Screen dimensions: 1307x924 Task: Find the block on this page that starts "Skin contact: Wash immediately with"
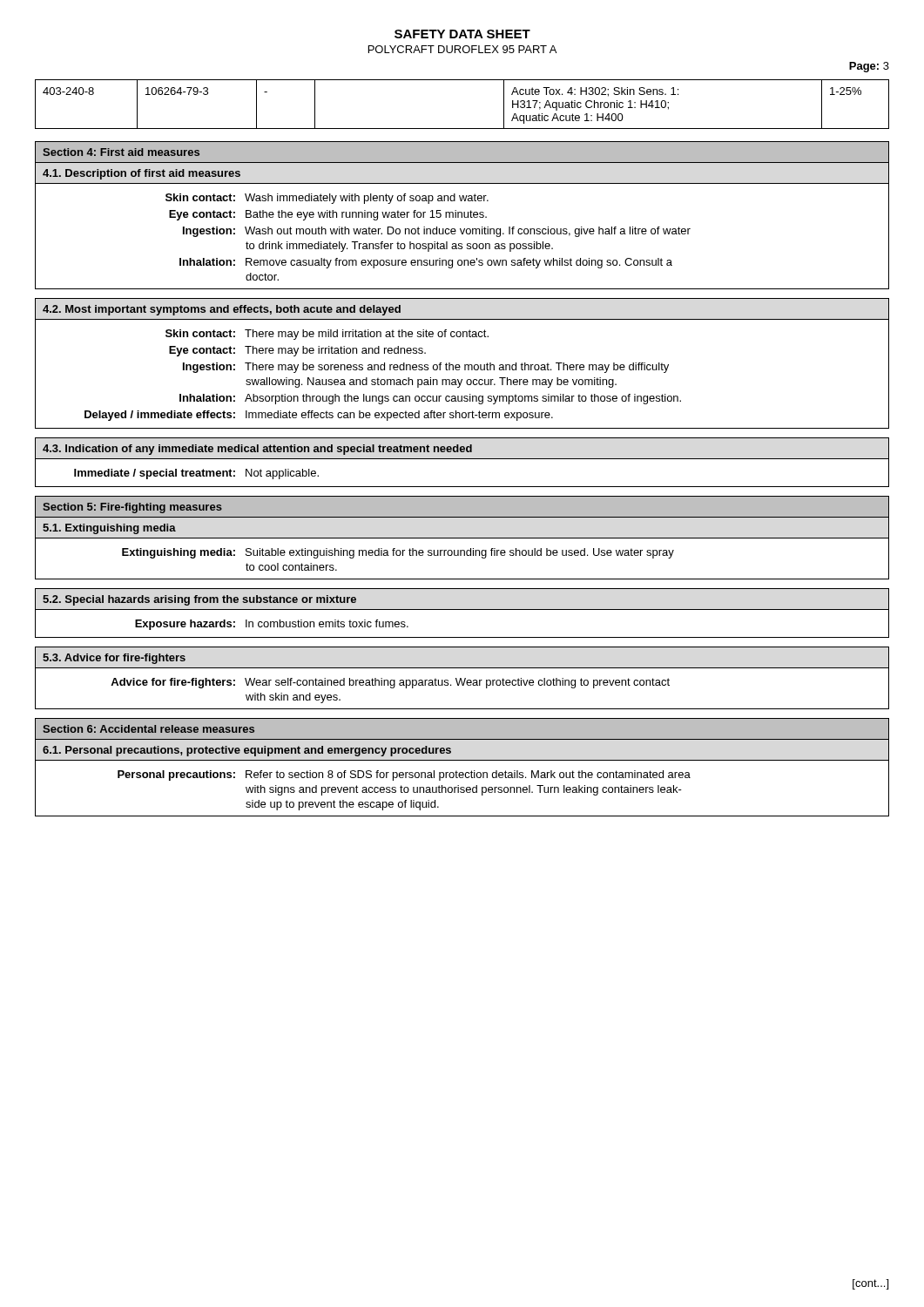pos(462,197)
